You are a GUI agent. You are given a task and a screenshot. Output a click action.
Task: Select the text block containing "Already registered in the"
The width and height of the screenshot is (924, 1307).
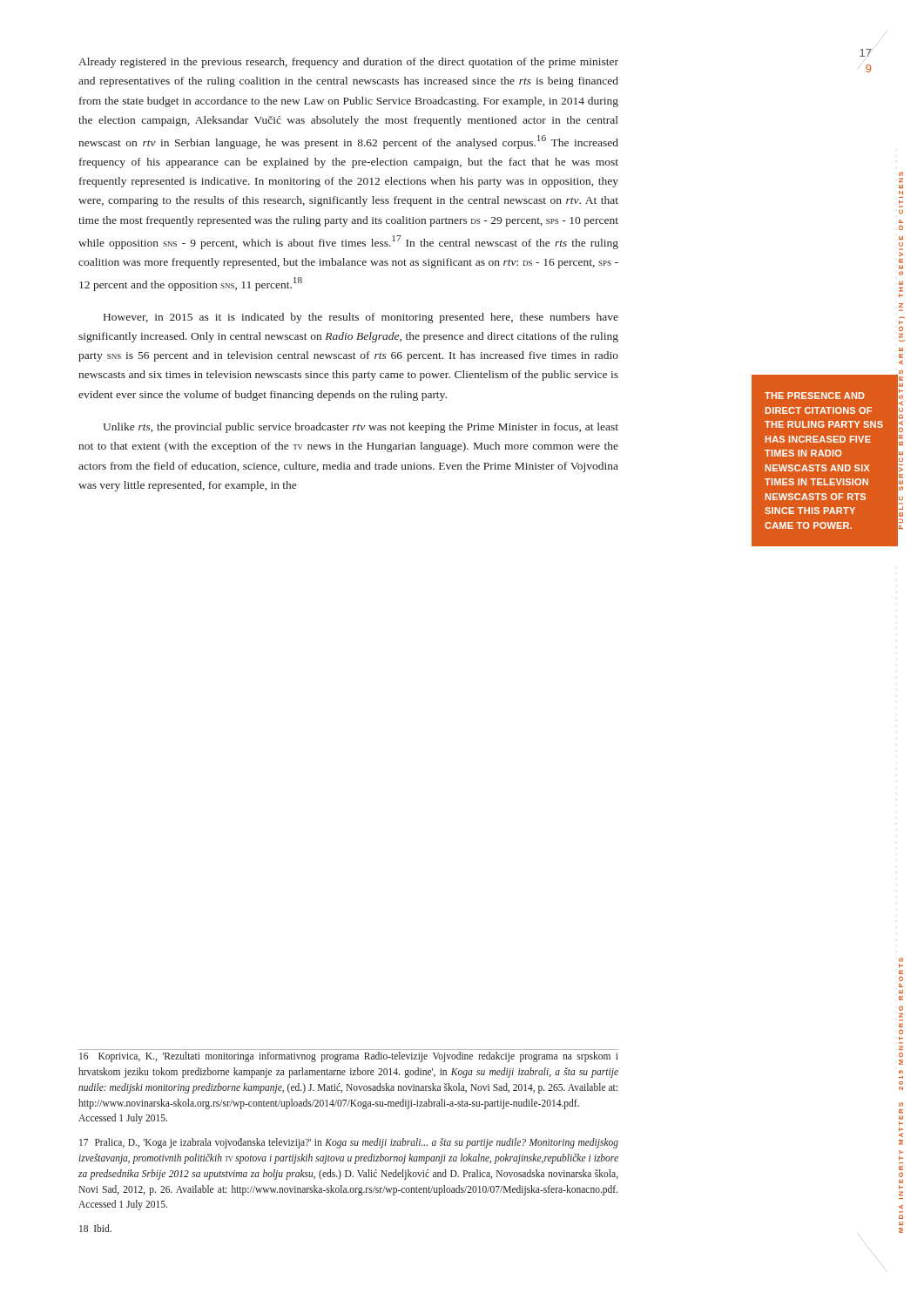tap(348, 173)
